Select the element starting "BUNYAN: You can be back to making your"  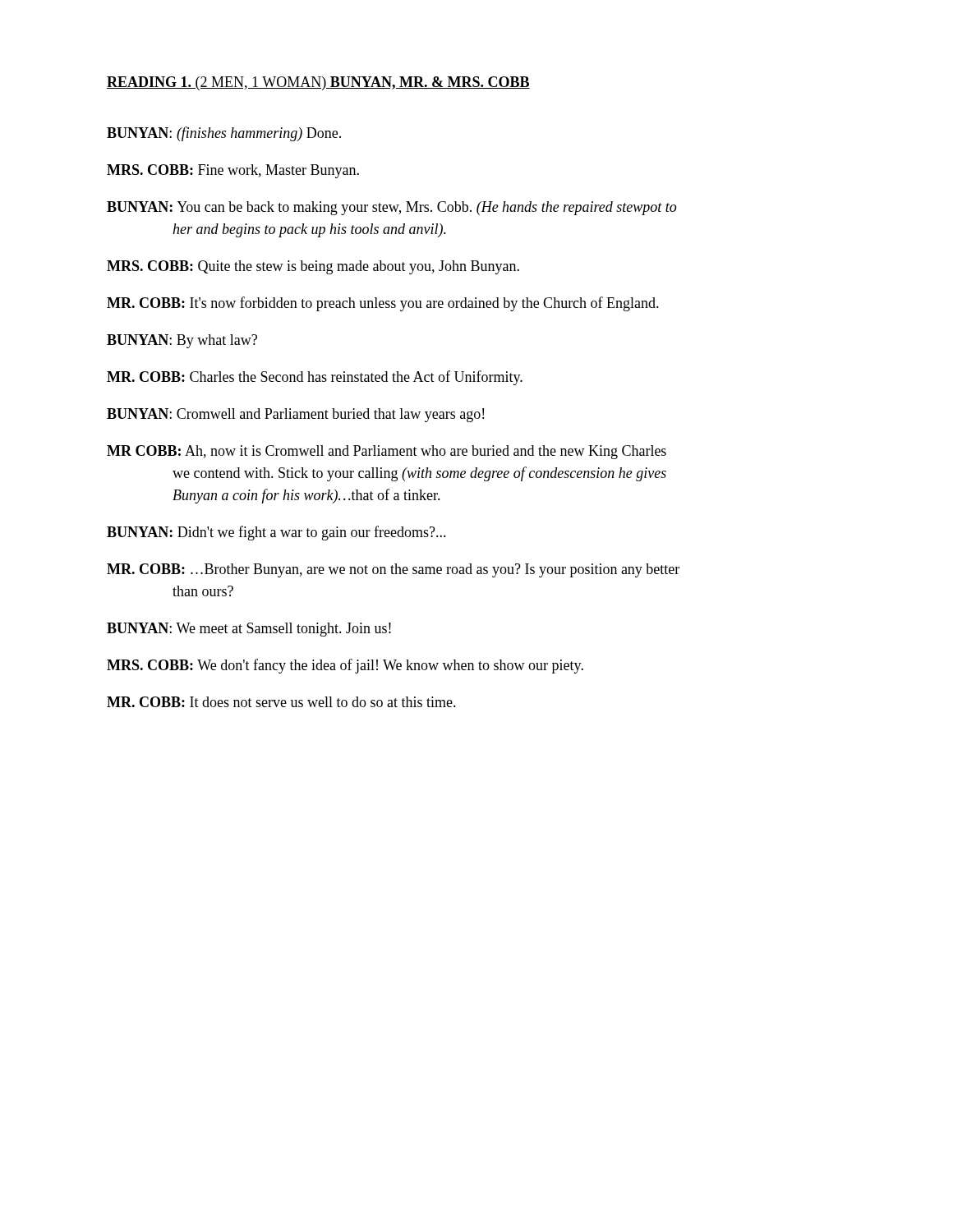click(392, 220)
